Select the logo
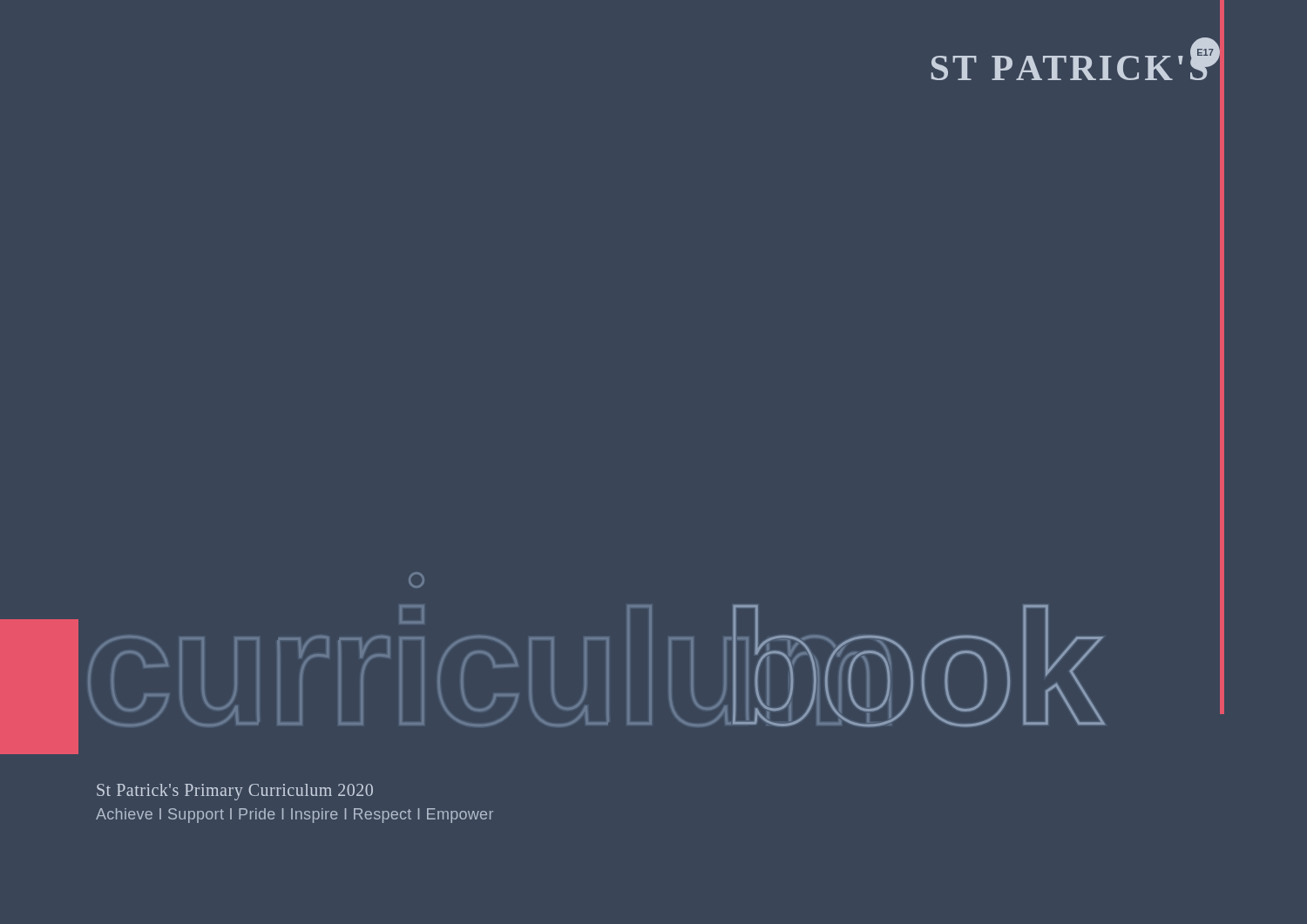Screen dimensions: 924x1307 pos(1070,68)
